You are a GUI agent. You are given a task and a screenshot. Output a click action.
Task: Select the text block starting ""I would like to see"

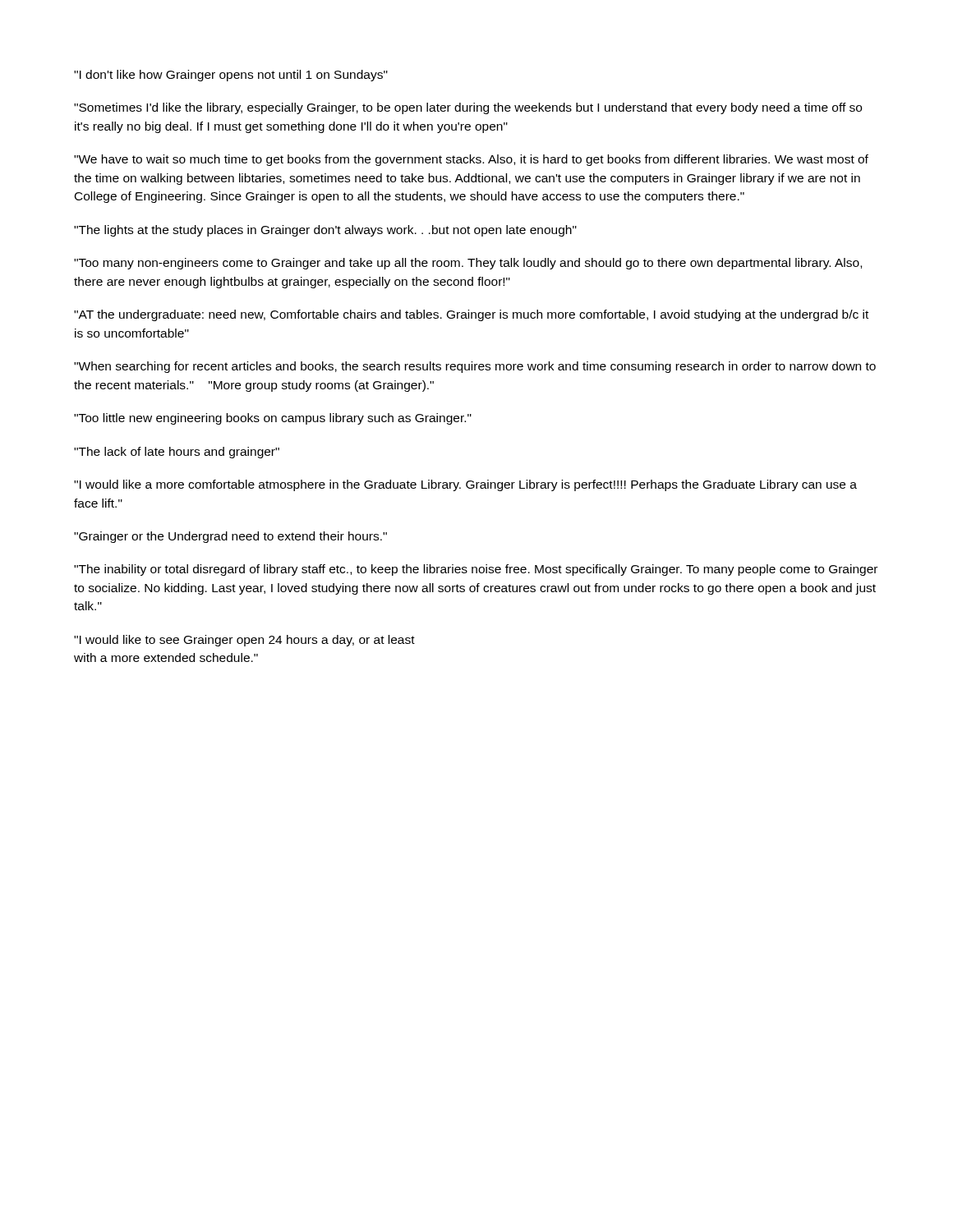[244, 648]
